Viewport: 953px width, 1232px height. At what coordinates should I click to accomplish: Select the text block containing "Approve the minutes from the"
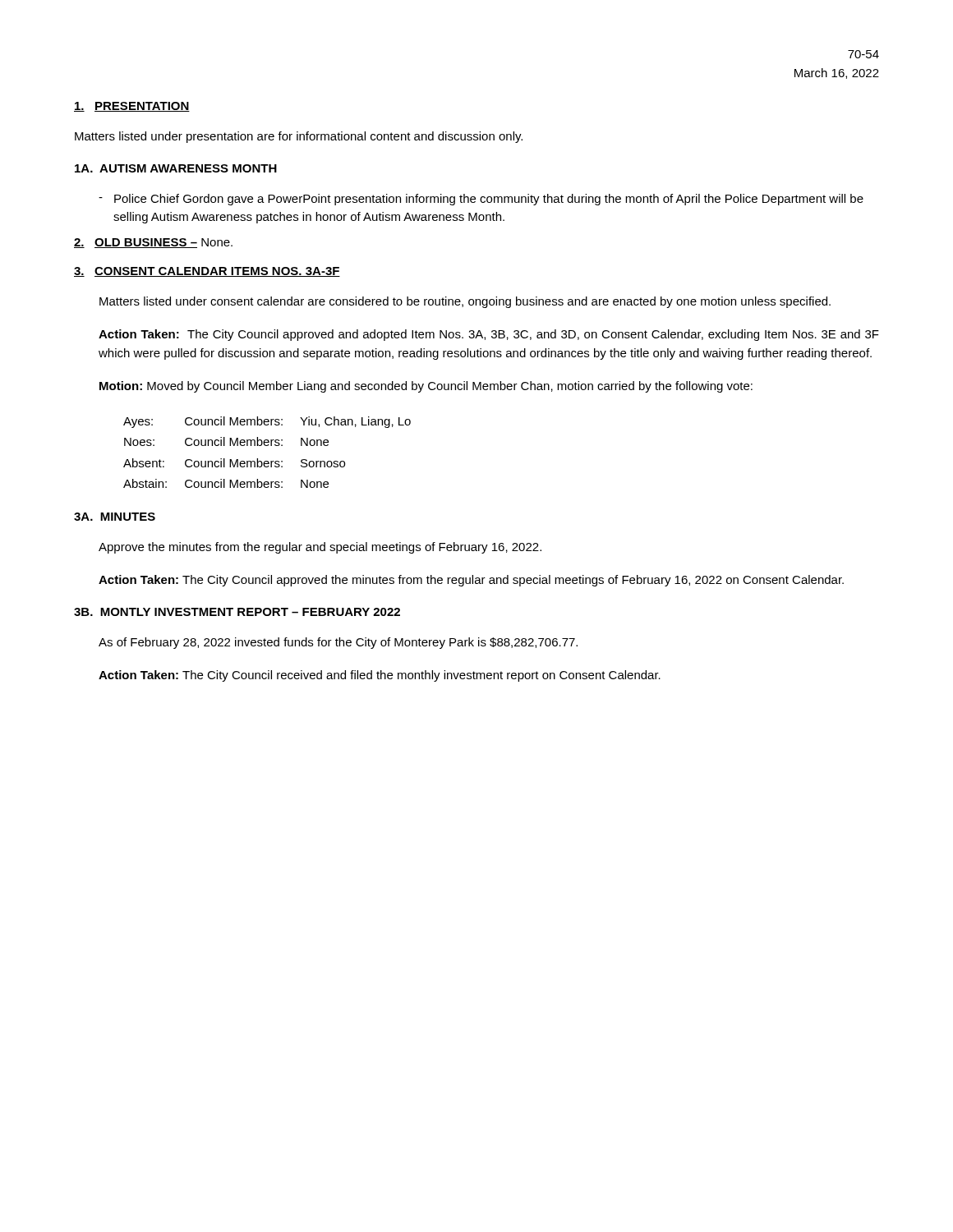[x=489, y=547]
